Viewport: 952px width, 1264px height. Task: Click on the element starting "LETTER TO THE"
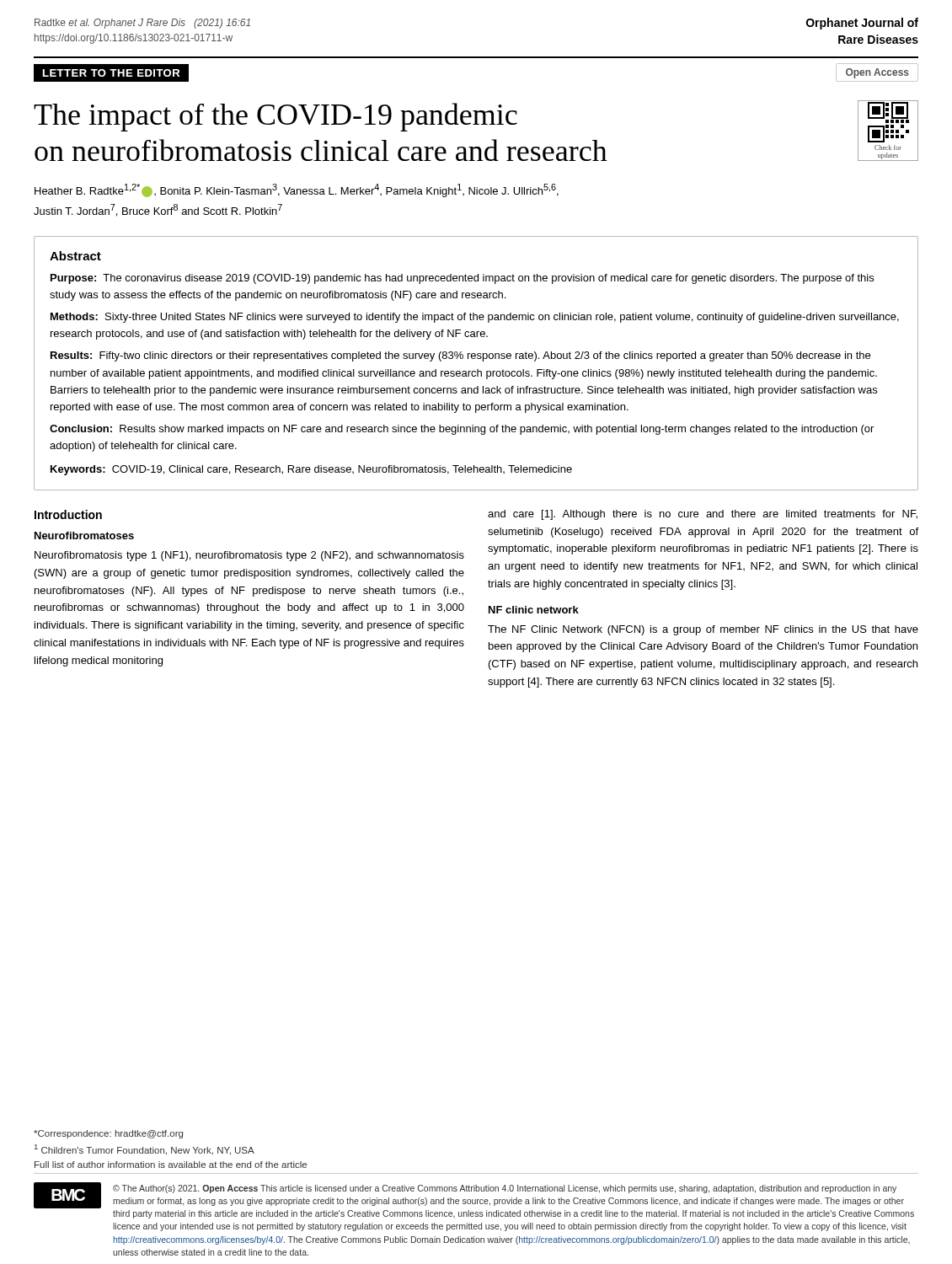(111, 73)
